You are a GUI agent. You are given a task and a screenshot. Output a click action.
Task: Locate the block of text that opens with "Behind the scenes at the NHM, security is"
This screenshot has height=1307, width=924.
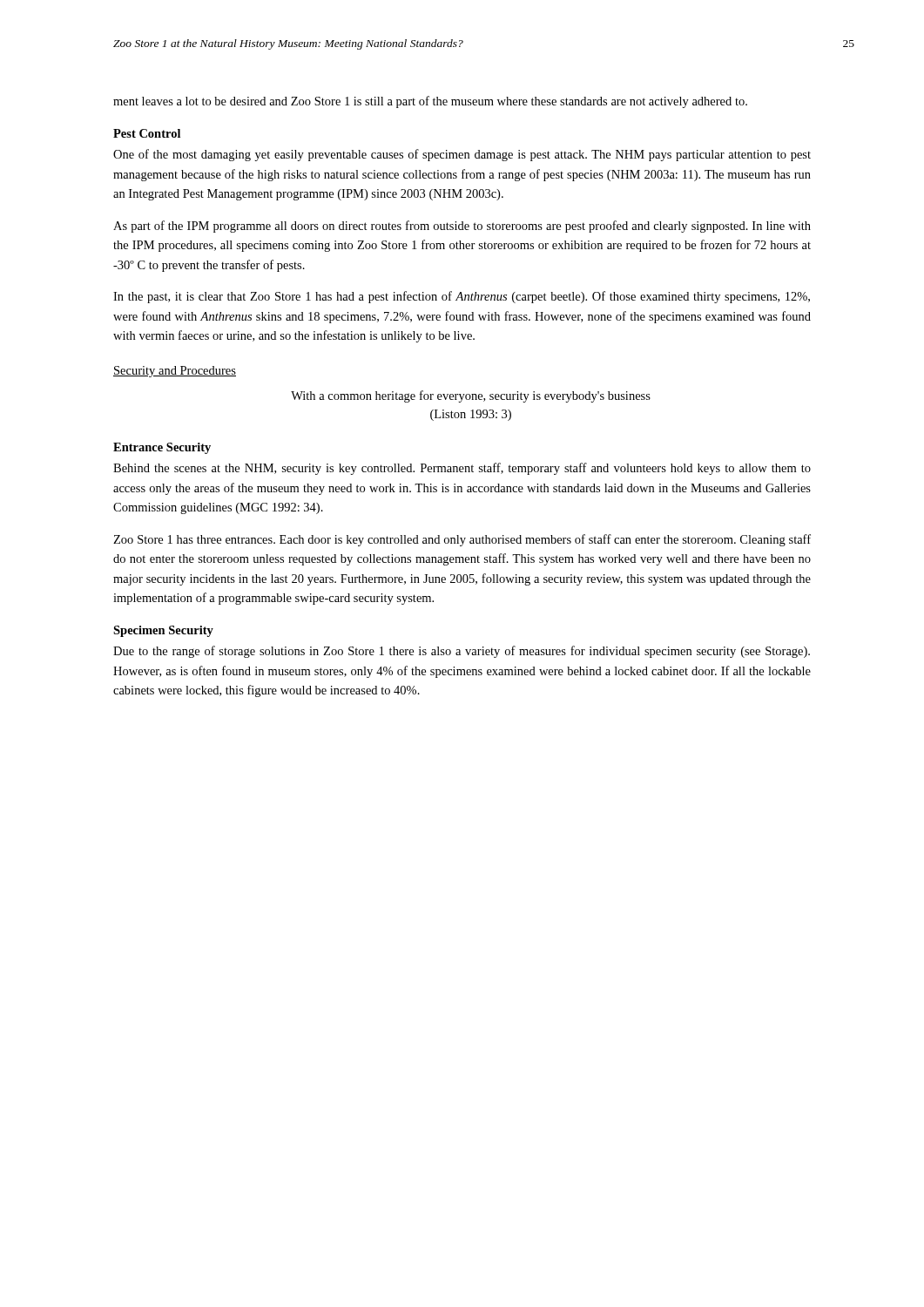coord(462,488)
